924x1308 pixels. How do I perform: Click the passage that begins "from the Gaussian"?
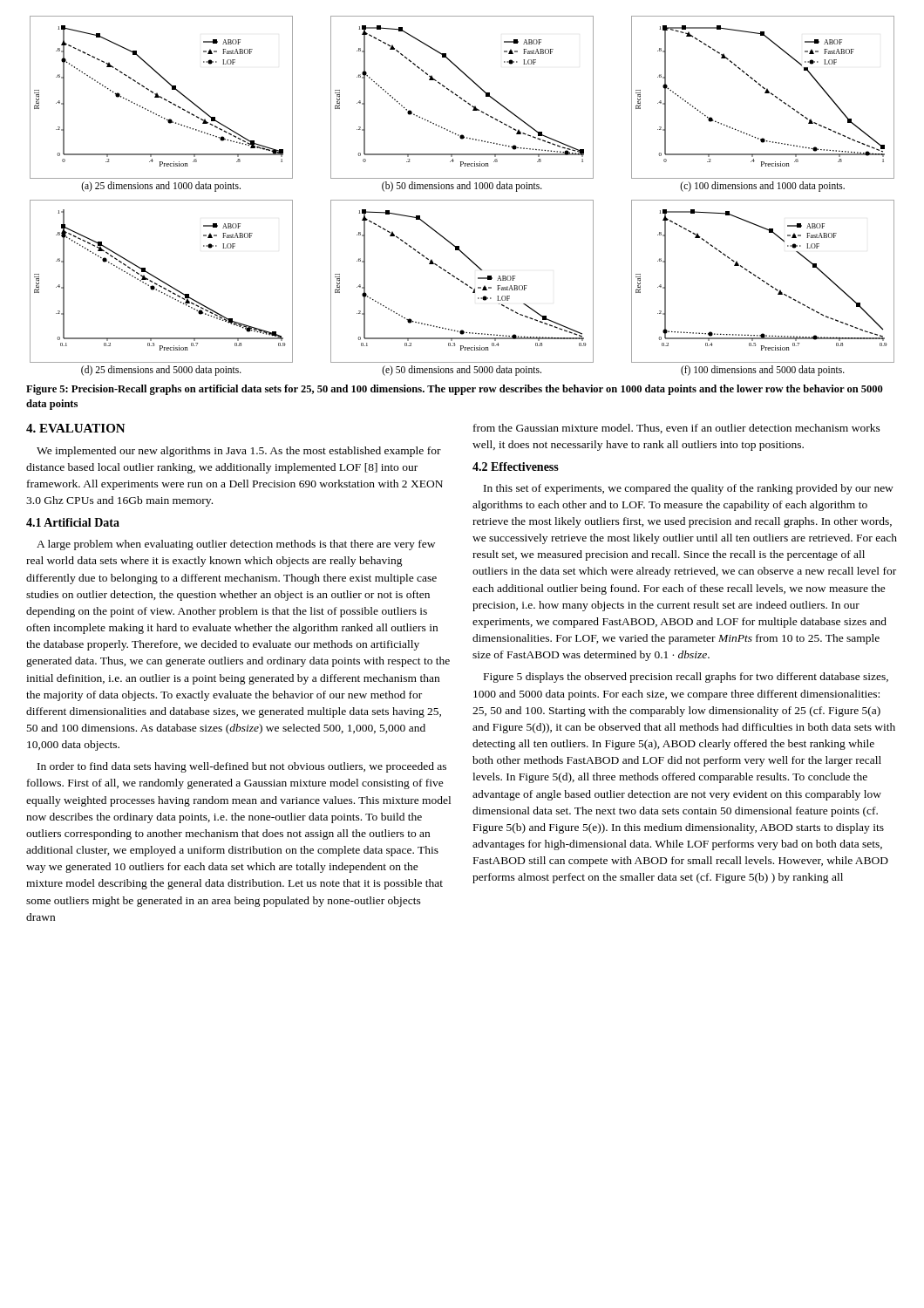(685, 436)
